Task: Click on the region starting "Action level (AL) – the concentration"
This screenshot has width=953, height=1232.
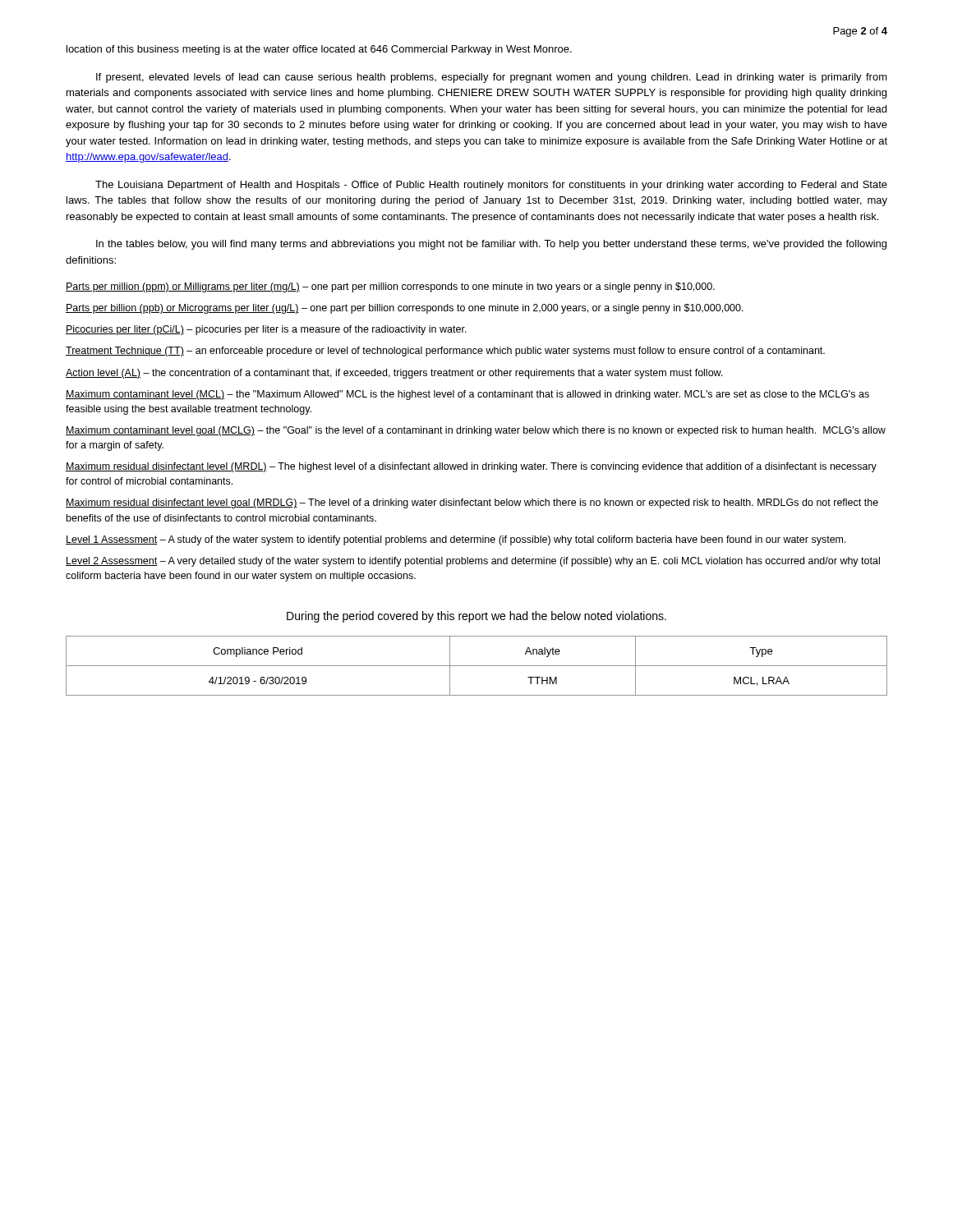Action: pyautogui.click(x=395, y=372)
